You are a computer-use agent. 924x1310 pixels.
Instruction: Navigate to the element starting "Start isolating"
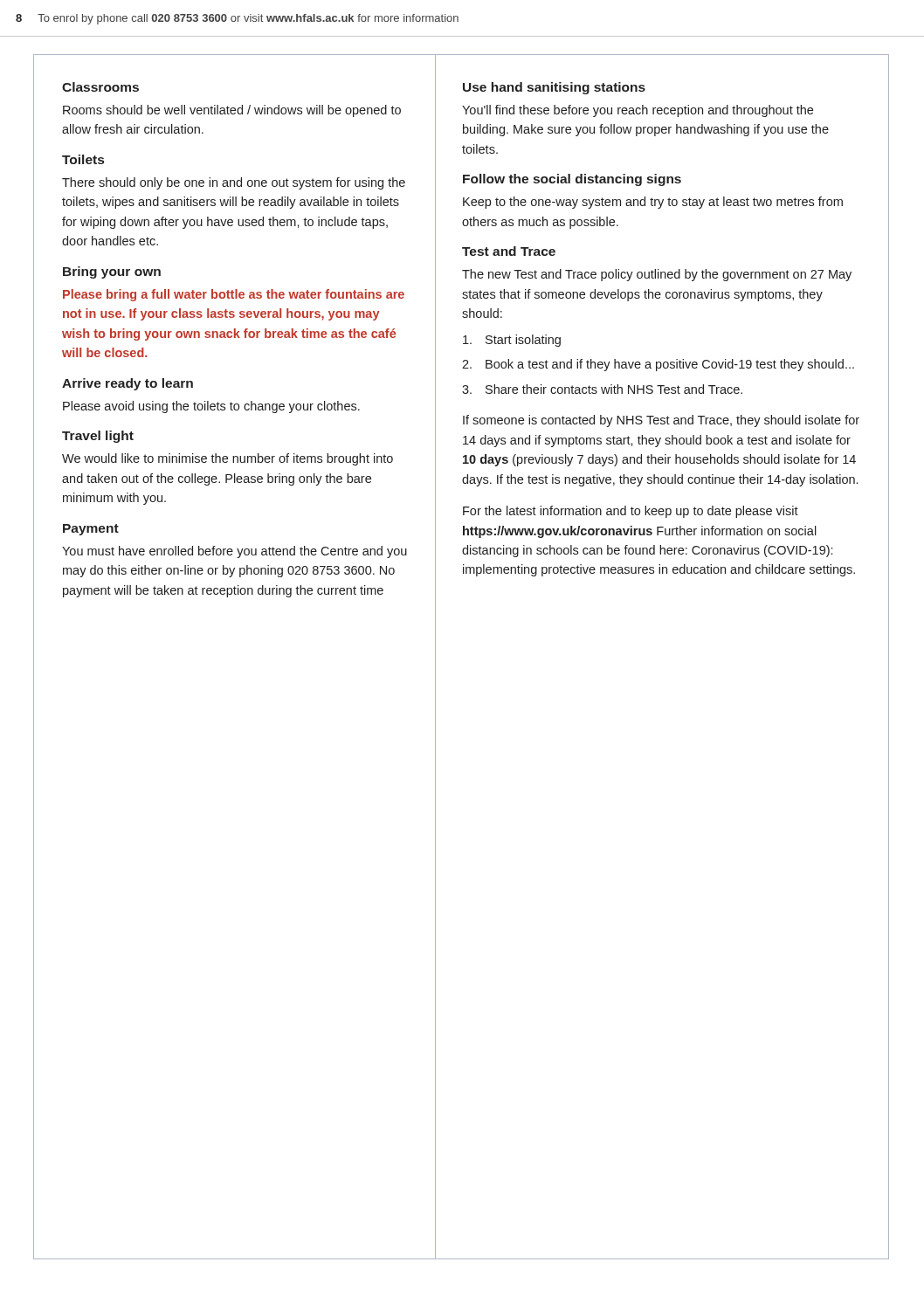[x=512, y=341]
